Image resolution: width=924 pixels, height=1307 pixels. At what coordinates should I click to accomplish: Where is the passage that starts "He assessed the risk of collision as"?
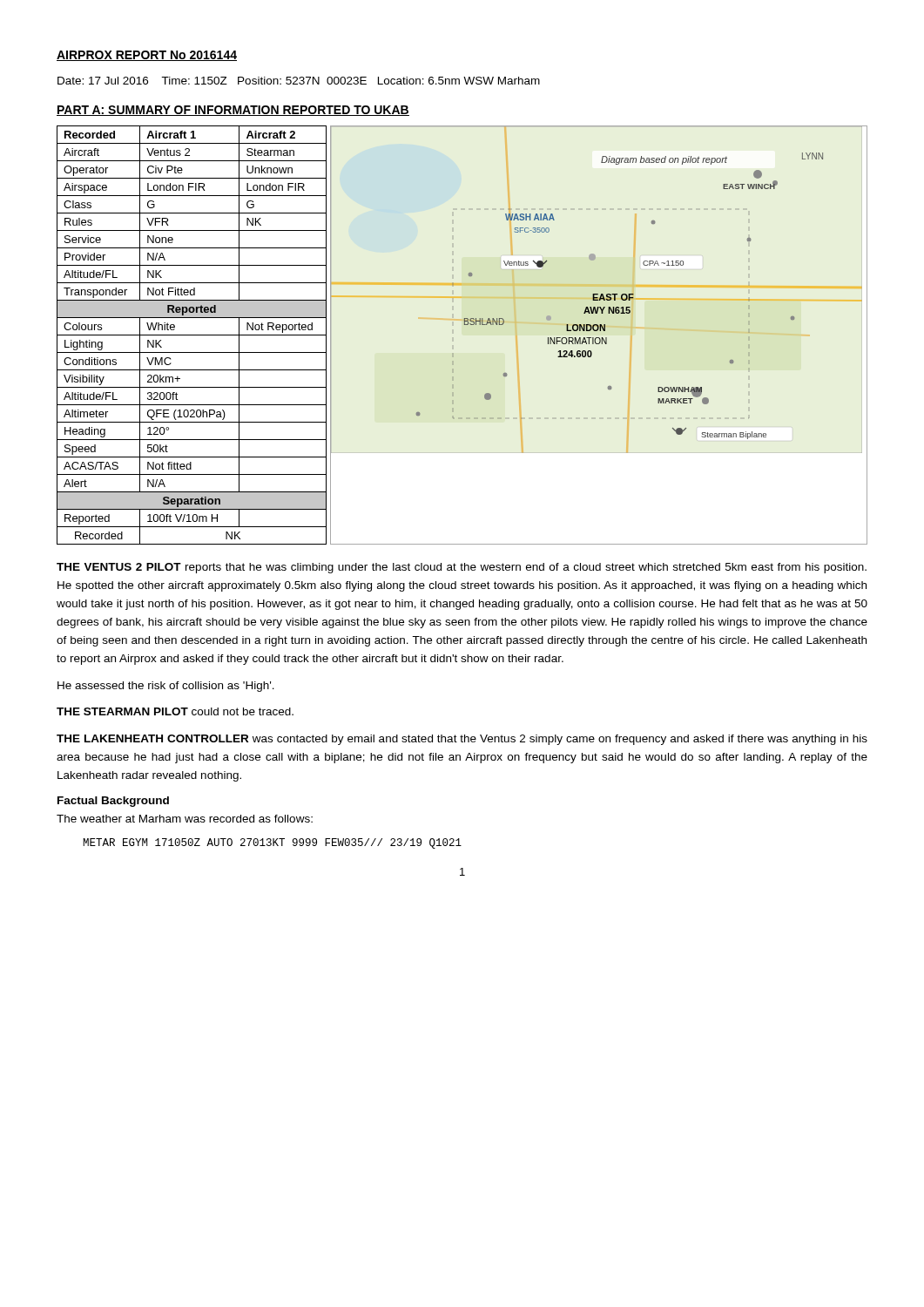point(166,685)
